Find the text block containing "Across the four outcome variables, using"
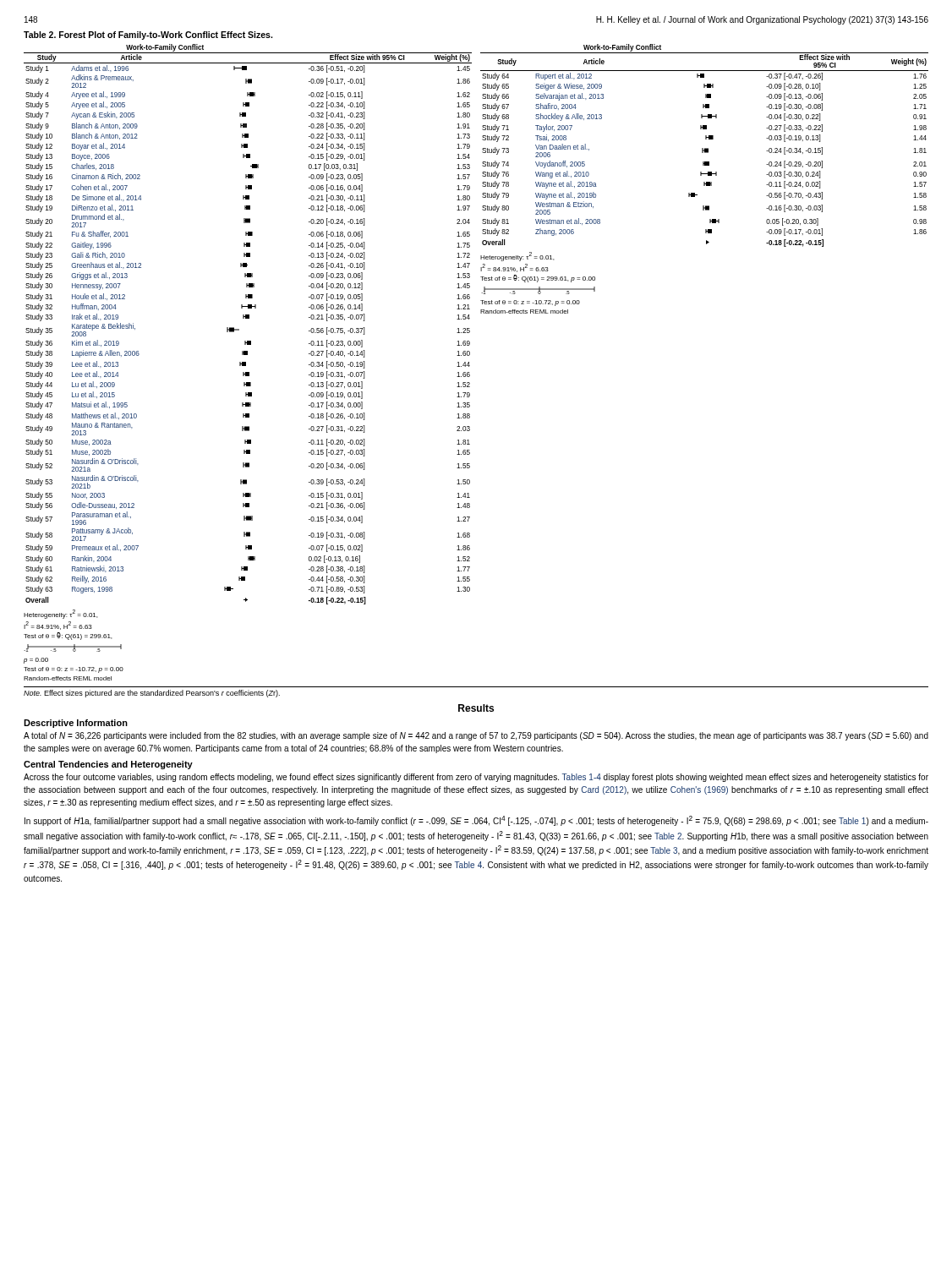This screenshot has width=952, height=1268. click(x=476, y=790)
